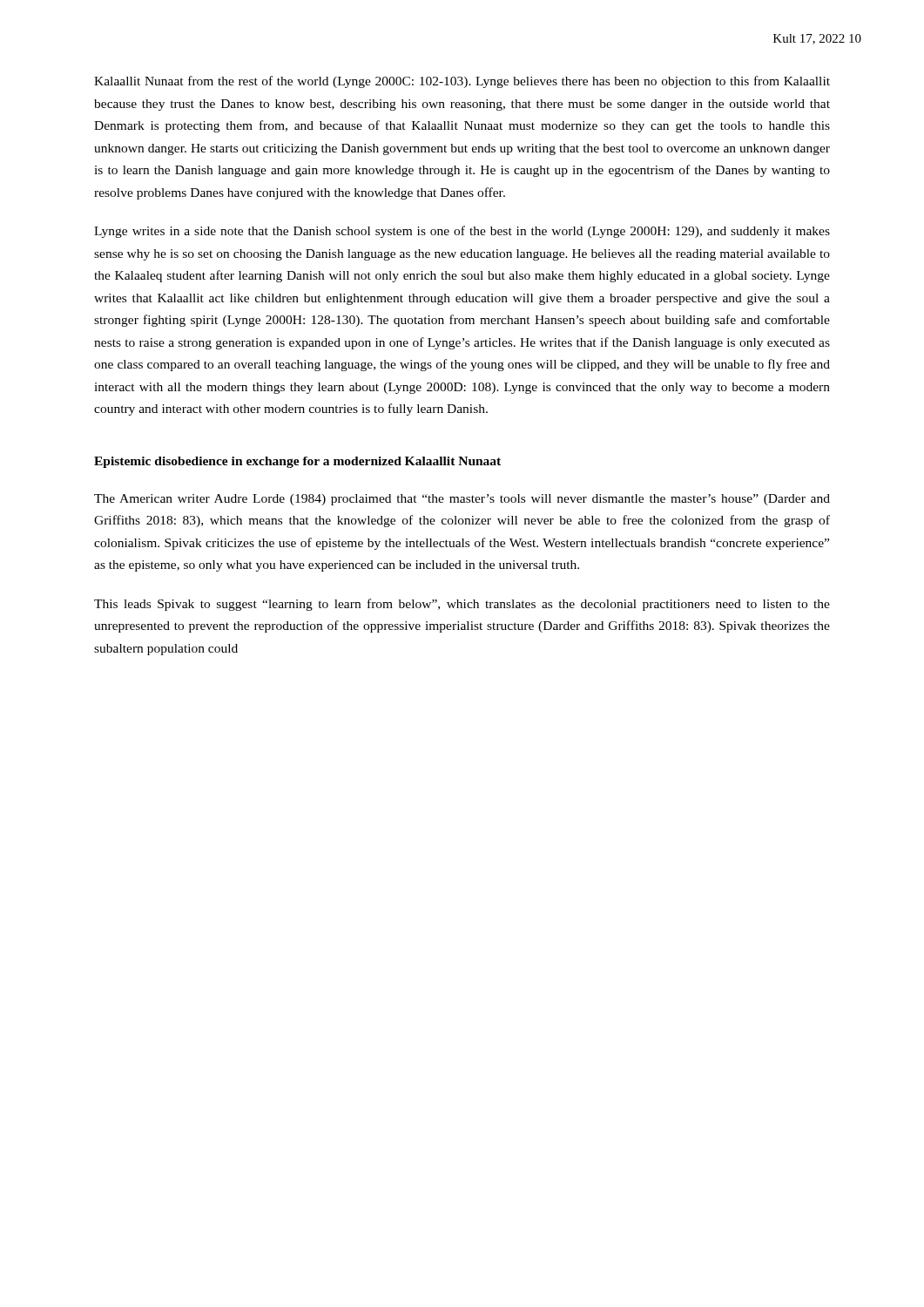Click on the text block that reads "Kalaallit Nunaat from the rest of the"
This screenshot has width=924, height=1307.
462,136
